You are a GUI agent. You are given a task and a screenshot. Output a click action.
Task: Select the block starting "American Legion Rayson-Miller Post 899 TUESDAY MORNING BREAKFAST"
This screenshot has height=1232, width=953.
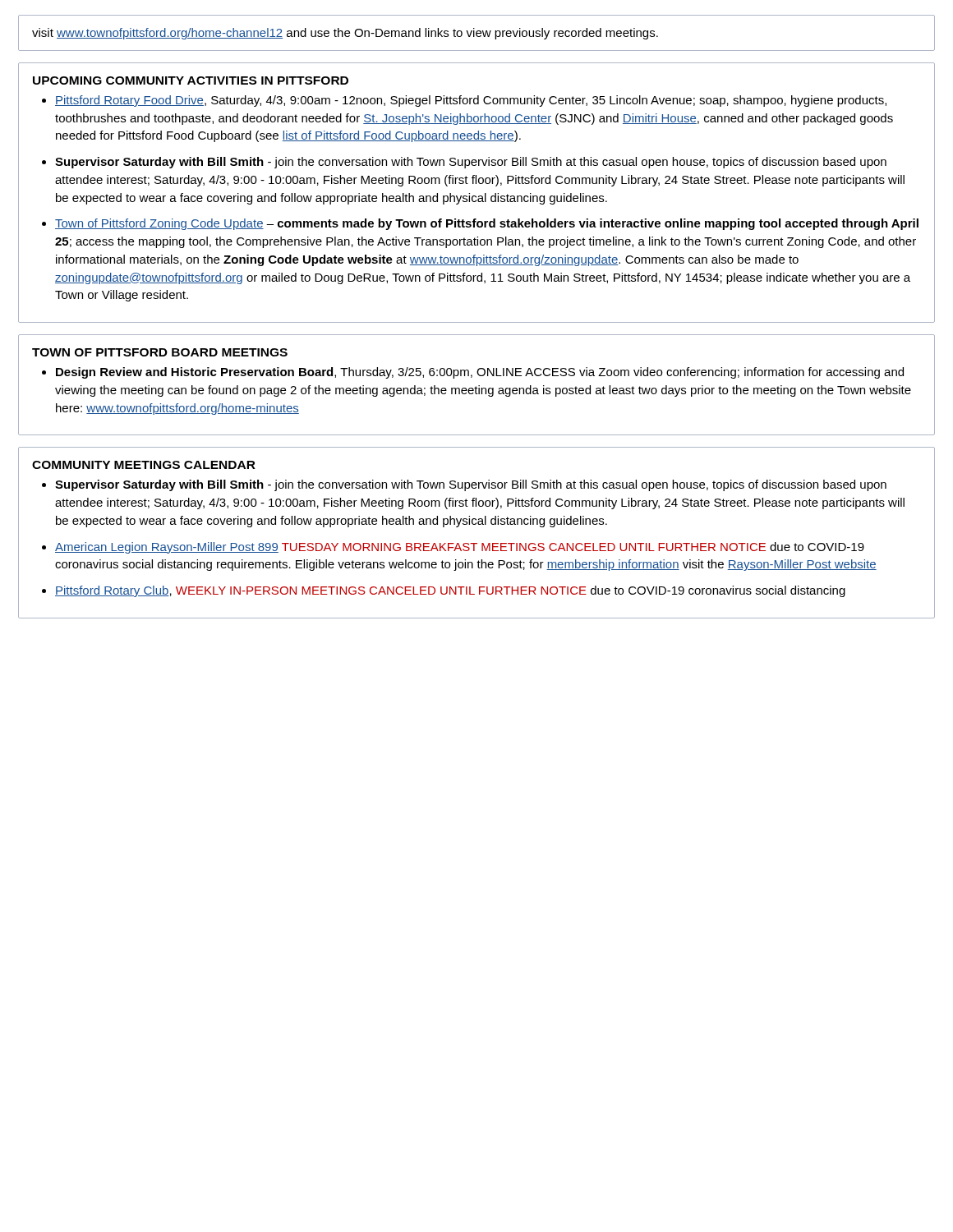(x=466, y=555)
